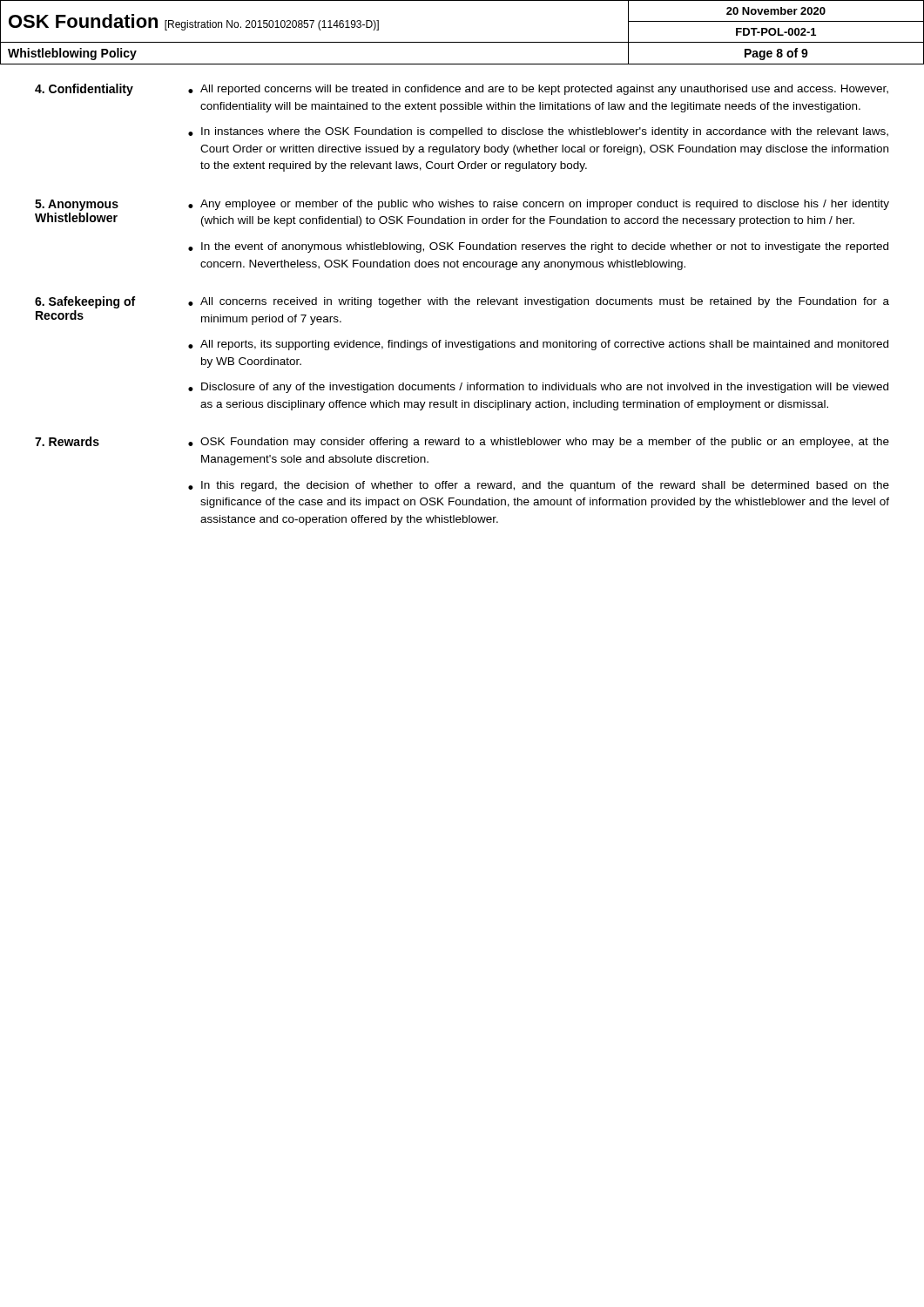The width and height of the screenshot is (924, 1307).
Task: Click on the list item that says "• In instances where the"
Action: (x=535, y=149)
